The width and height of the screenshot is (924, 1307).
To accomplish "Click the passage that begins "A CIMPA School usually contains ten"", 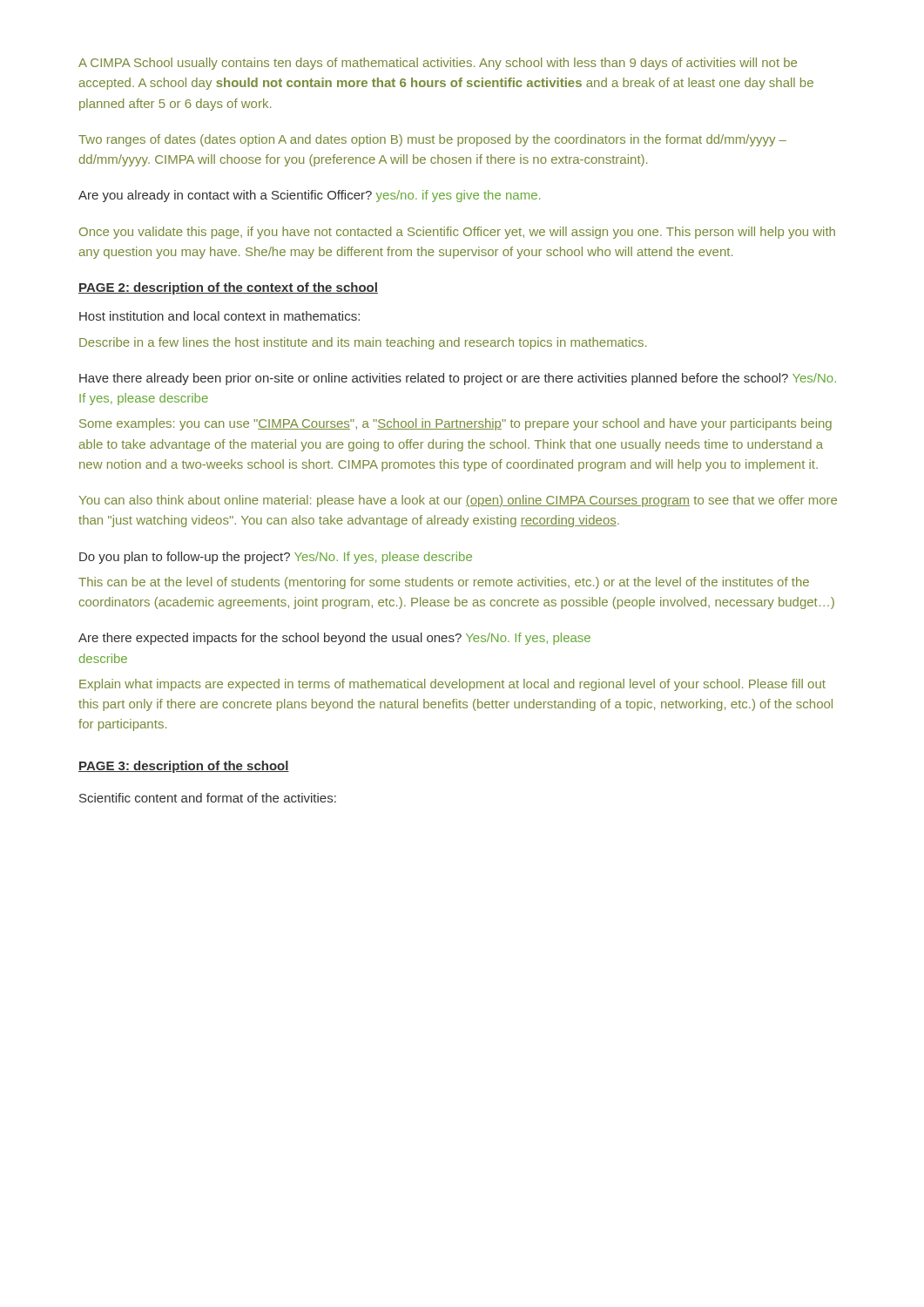I will [462, 83].
